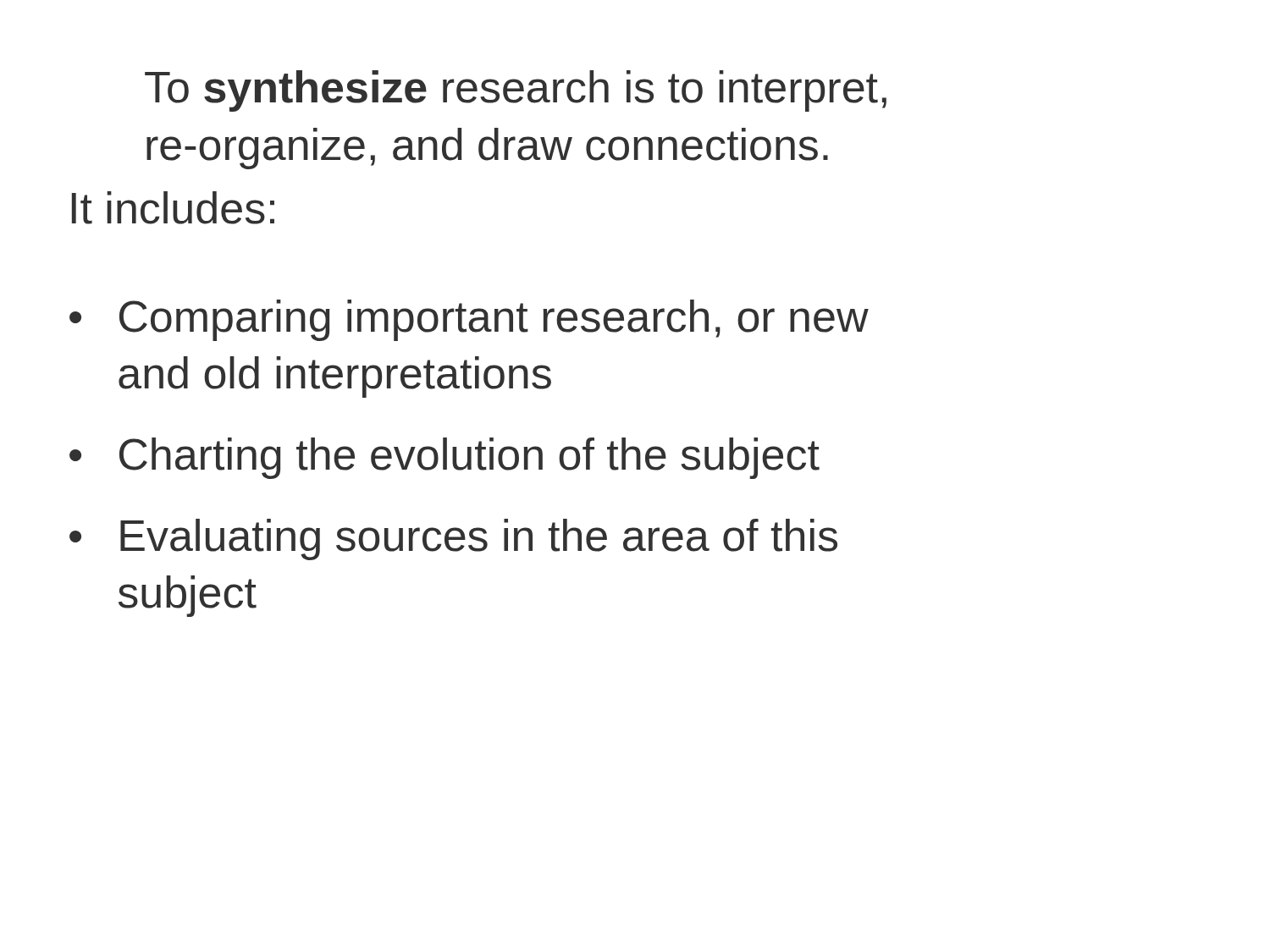
Task: Navigate to the passage starting "• Comparing important"
Action: 635,346
